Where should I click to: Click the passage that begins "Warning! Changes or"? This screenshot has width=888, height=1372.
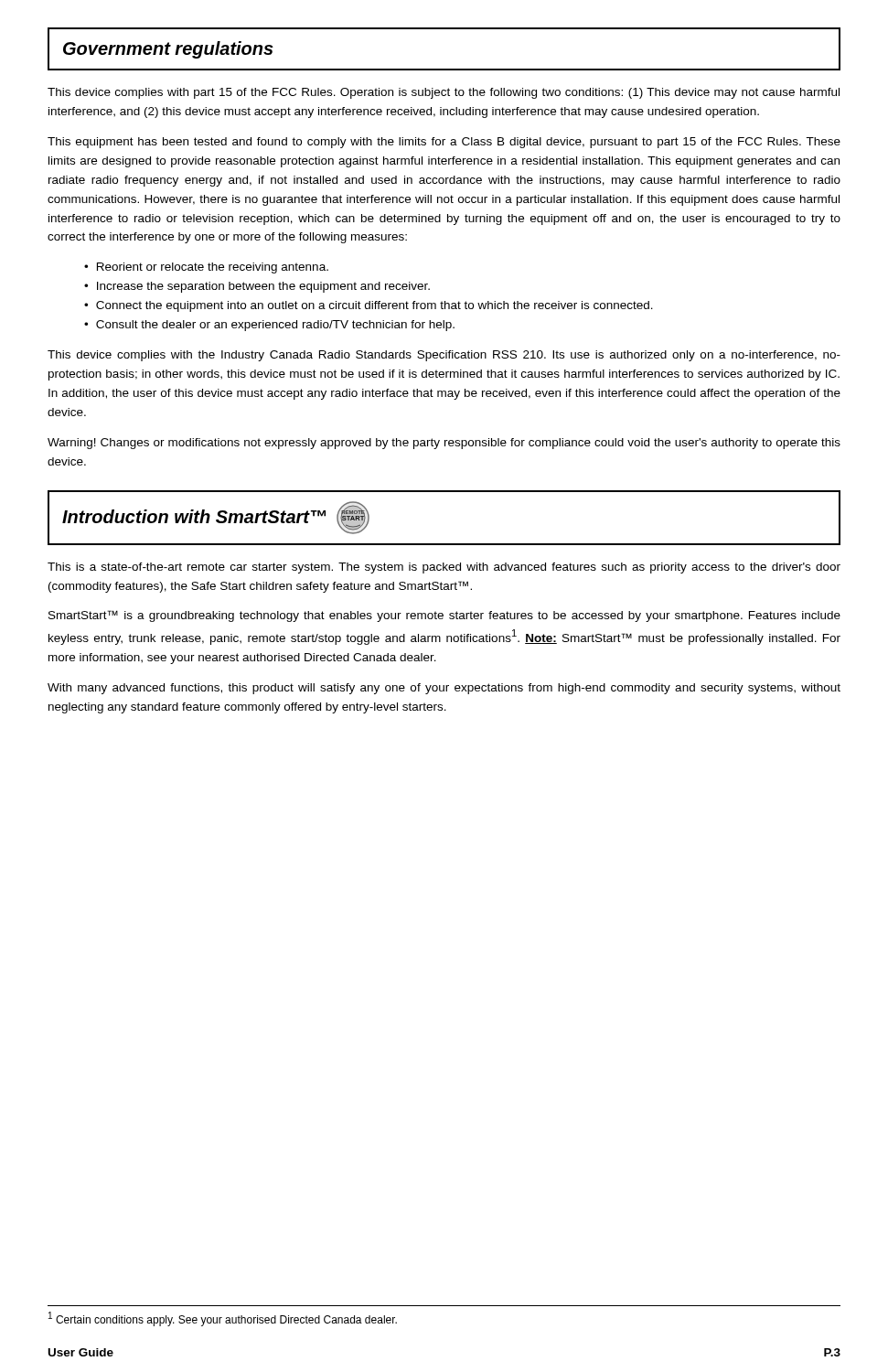click(444, 452)
